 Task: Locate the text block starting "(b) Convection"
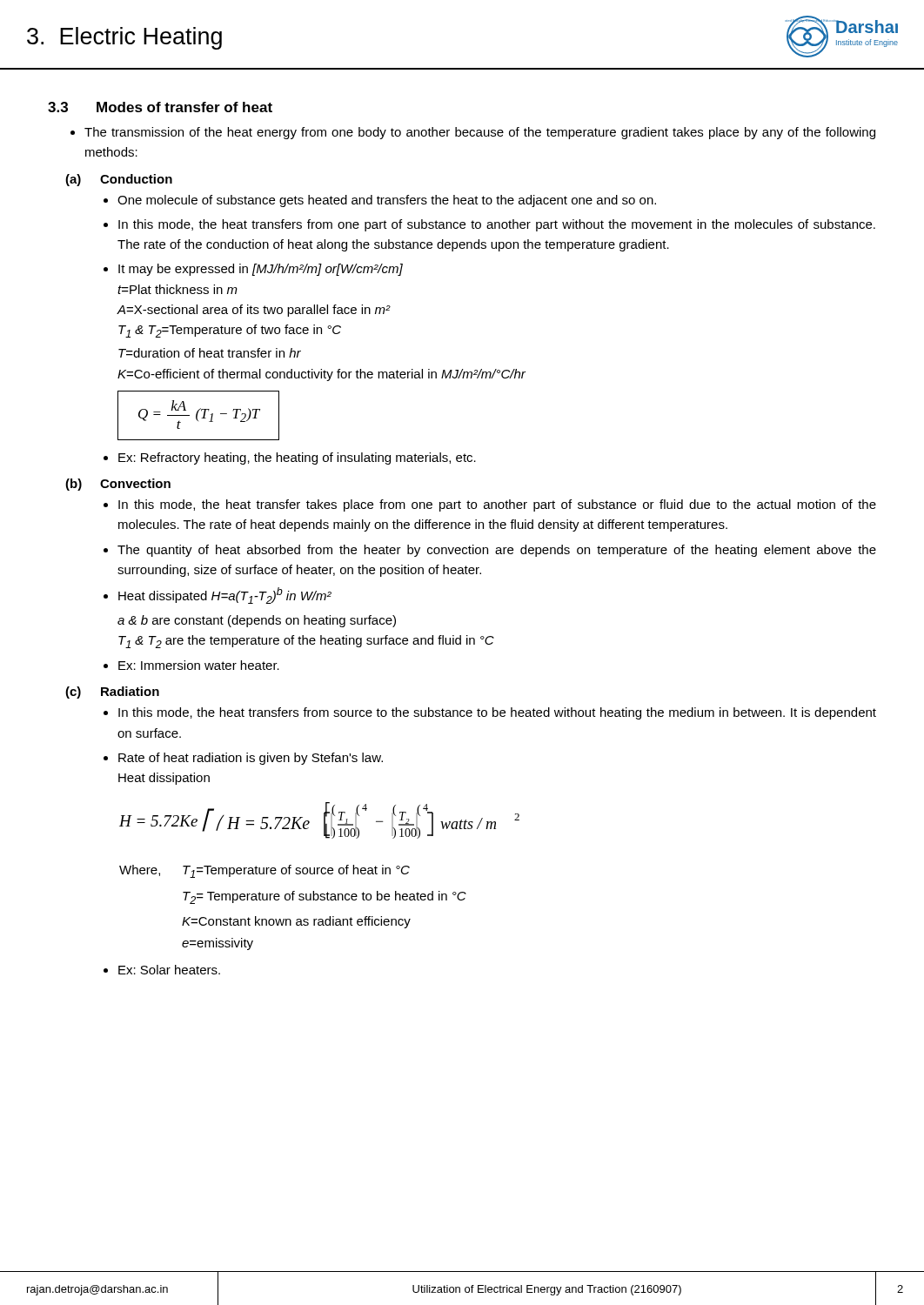pos(118,483)
